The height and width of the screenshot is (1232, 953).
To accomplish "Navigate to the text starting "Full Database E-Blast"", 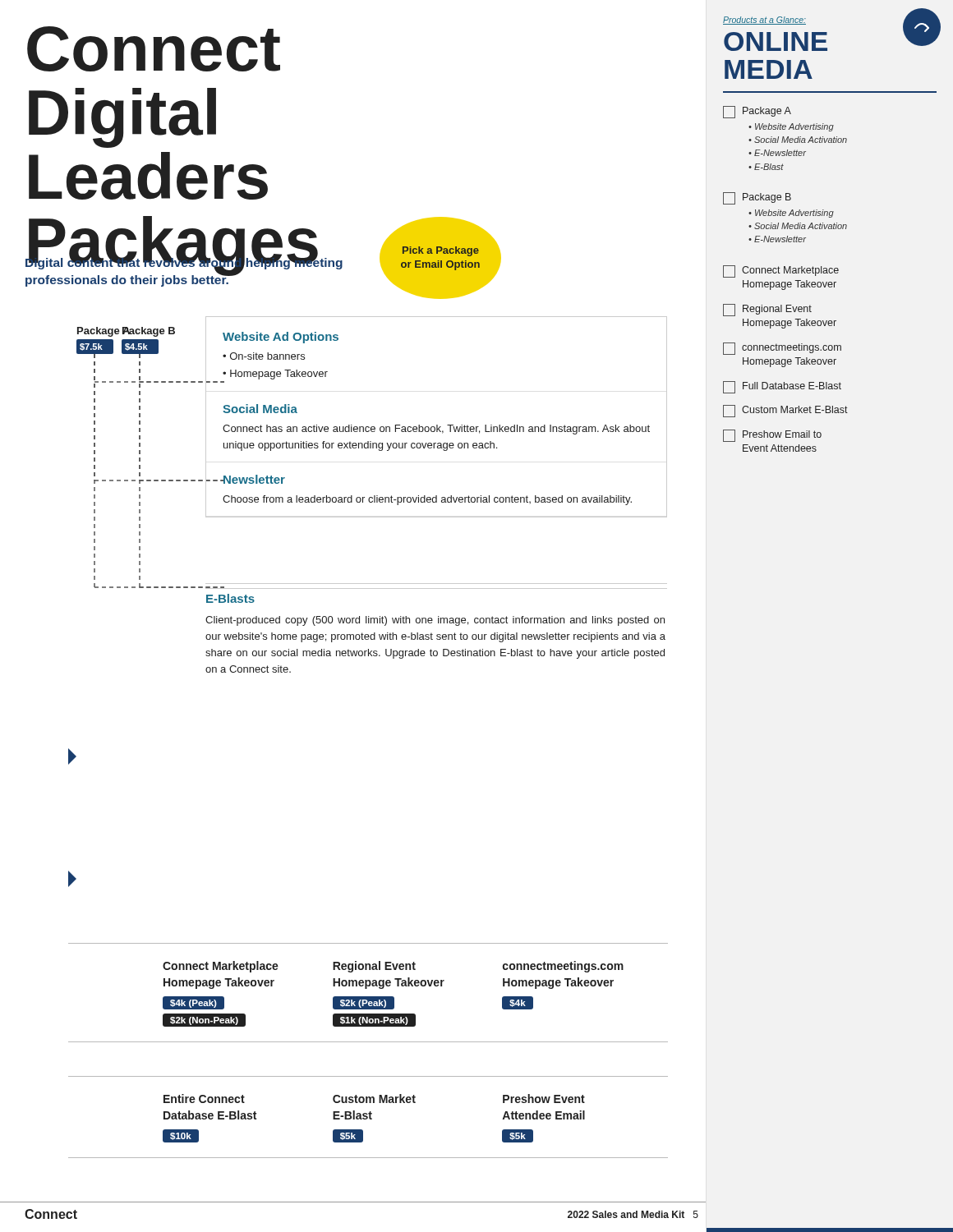I will (830, 386).
